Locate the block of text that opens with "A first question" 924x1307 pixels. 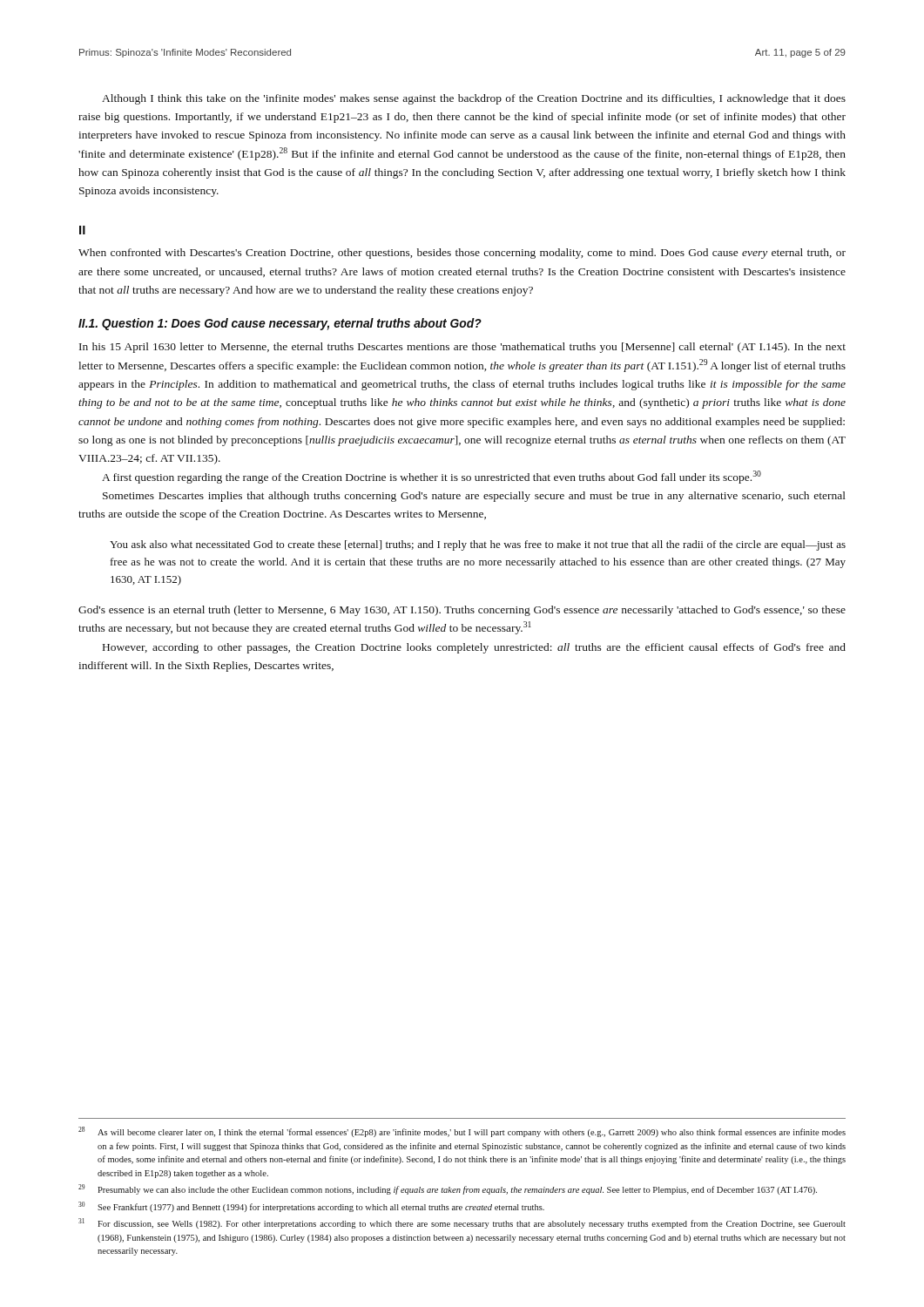pyautogui.click(x=462, y=477)
